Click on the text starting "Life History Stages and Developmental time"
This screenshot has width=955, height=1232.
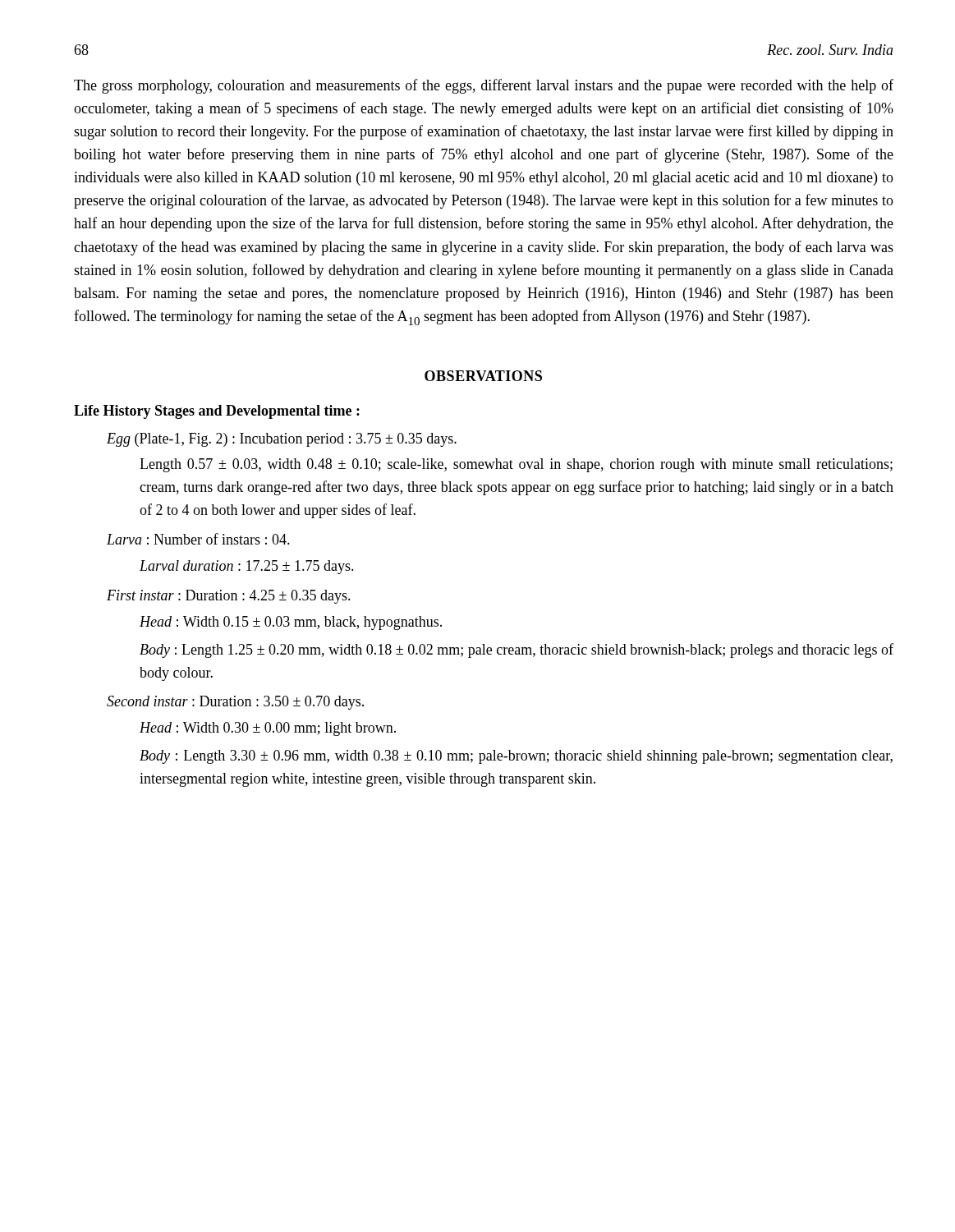coord(217,410)
